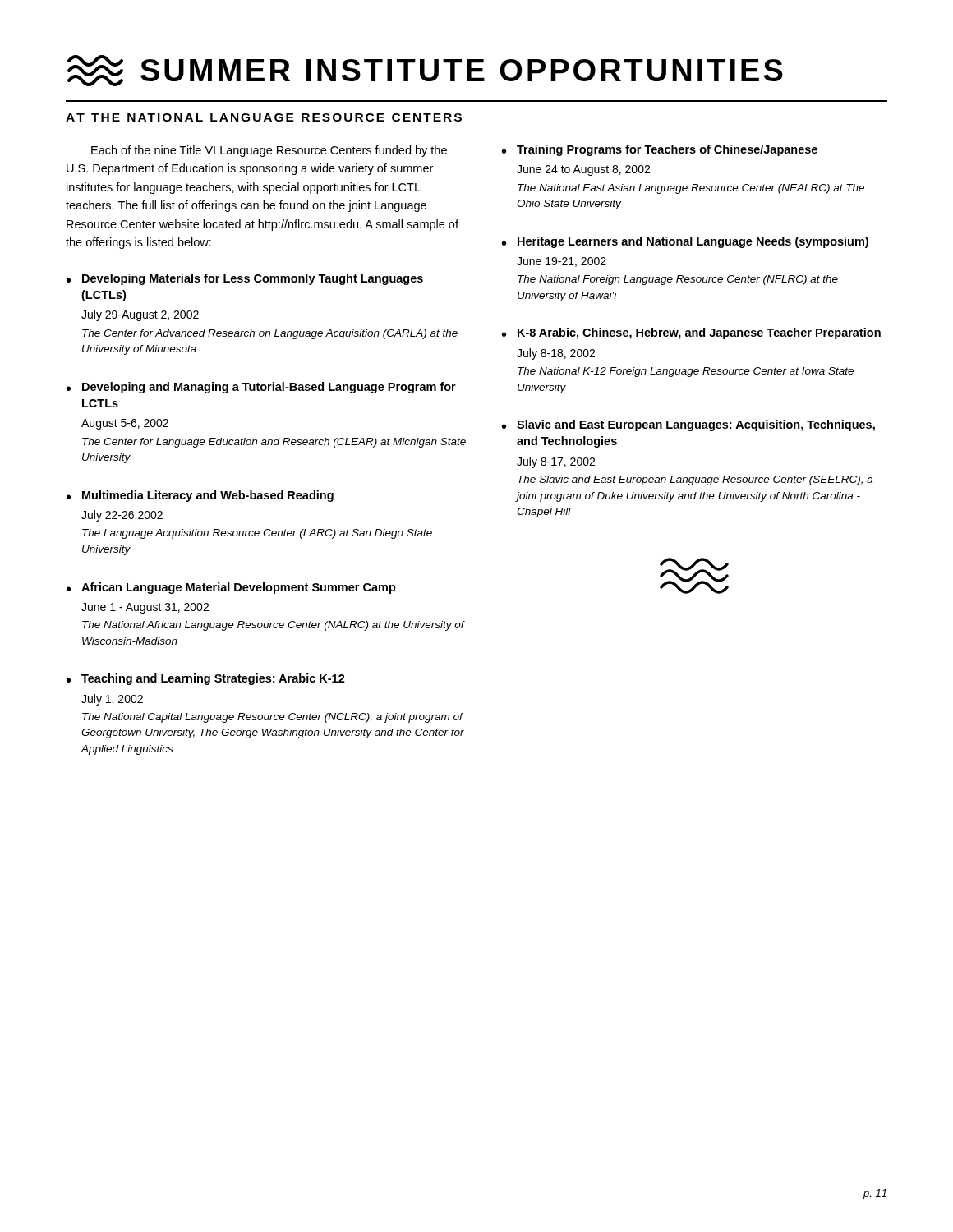
Task: Where is the passage that starts "• Multimedia Literacy and Web-based Reading July"?
Action: [x=267, y=522]
